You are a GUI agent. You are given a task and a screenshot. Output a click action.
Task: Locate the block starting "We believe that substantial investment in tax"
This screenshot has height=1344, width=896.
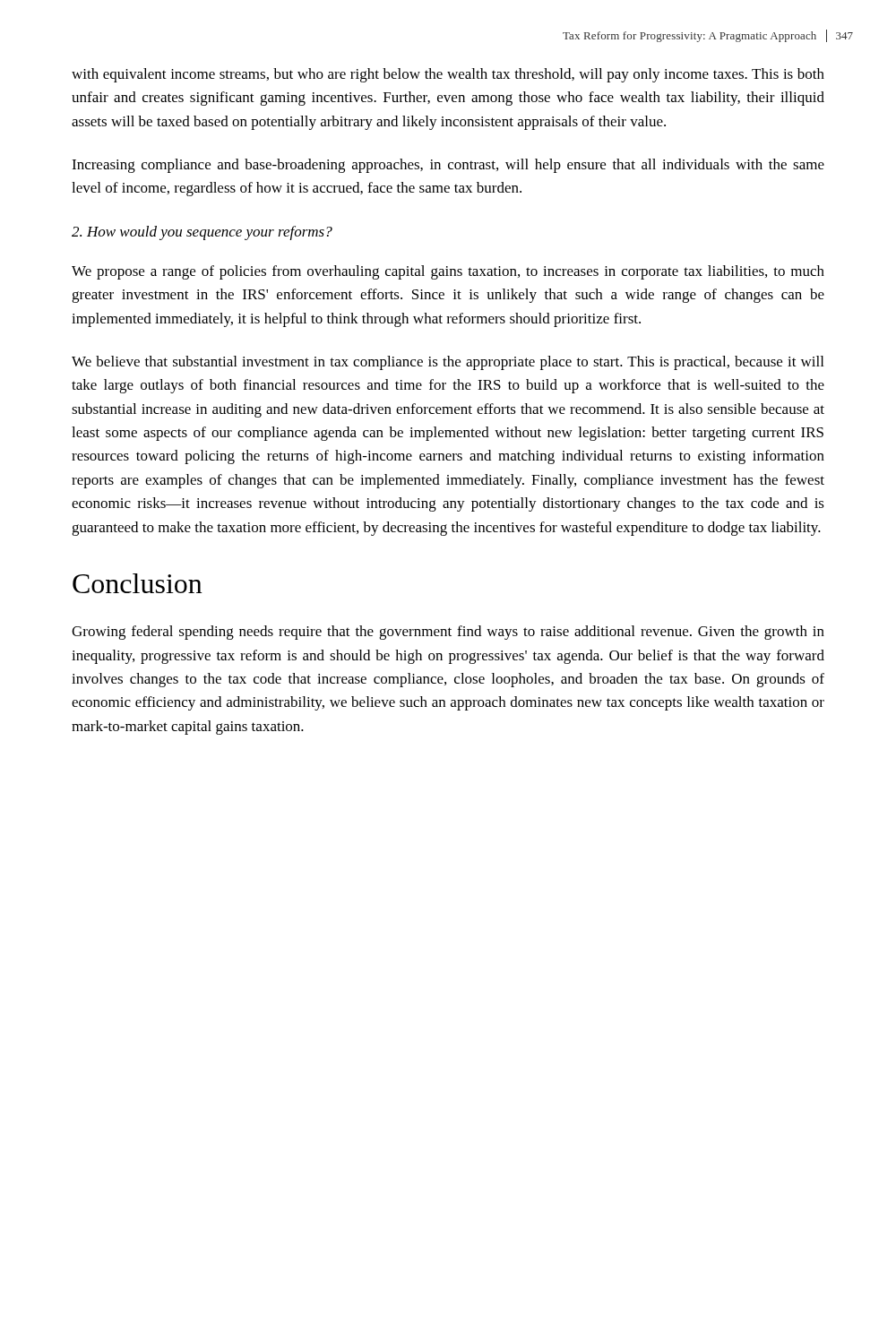pos(448,444)
